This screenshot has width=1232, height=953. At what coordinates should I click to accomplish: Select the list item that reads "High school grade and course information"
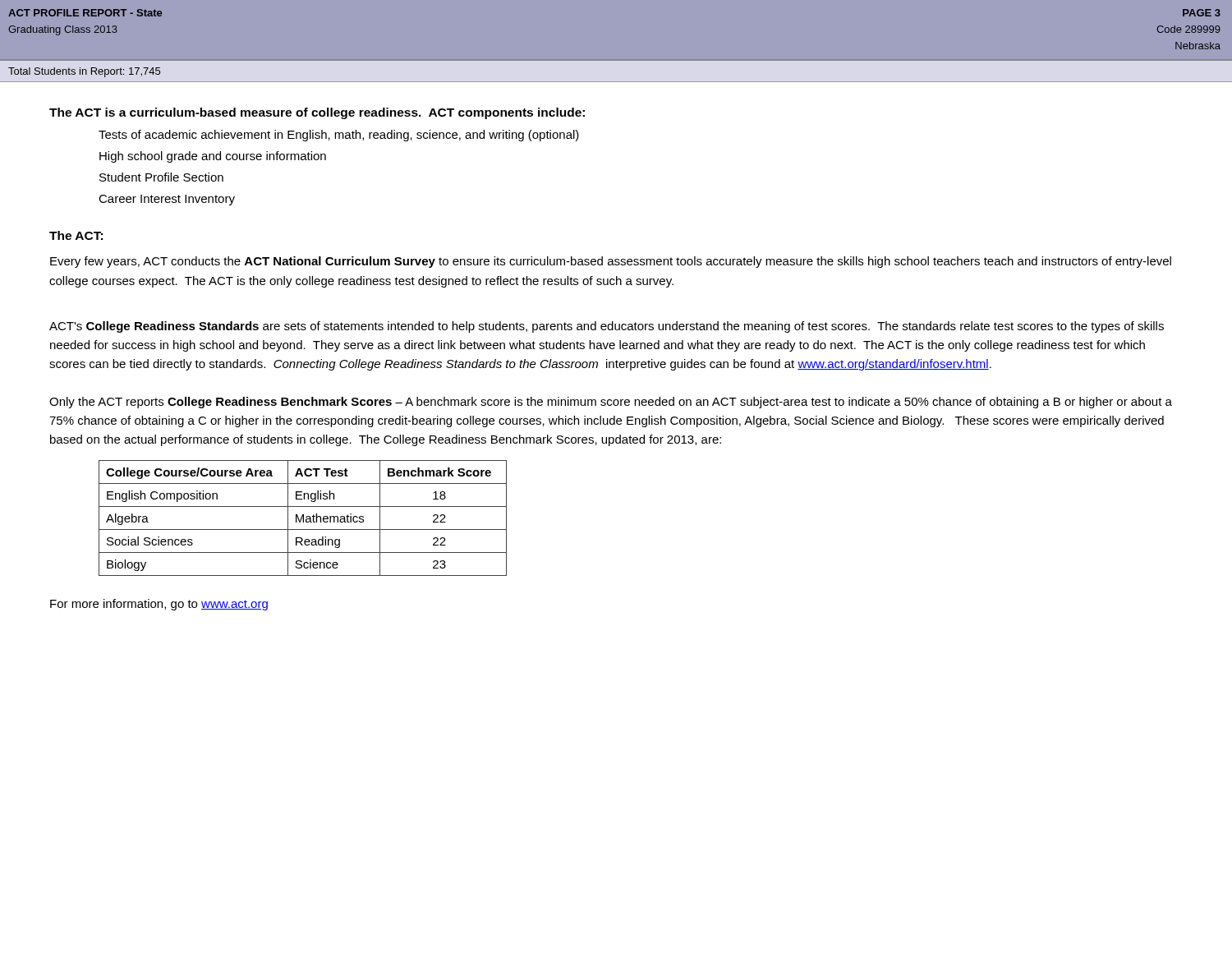pos(213,156)
